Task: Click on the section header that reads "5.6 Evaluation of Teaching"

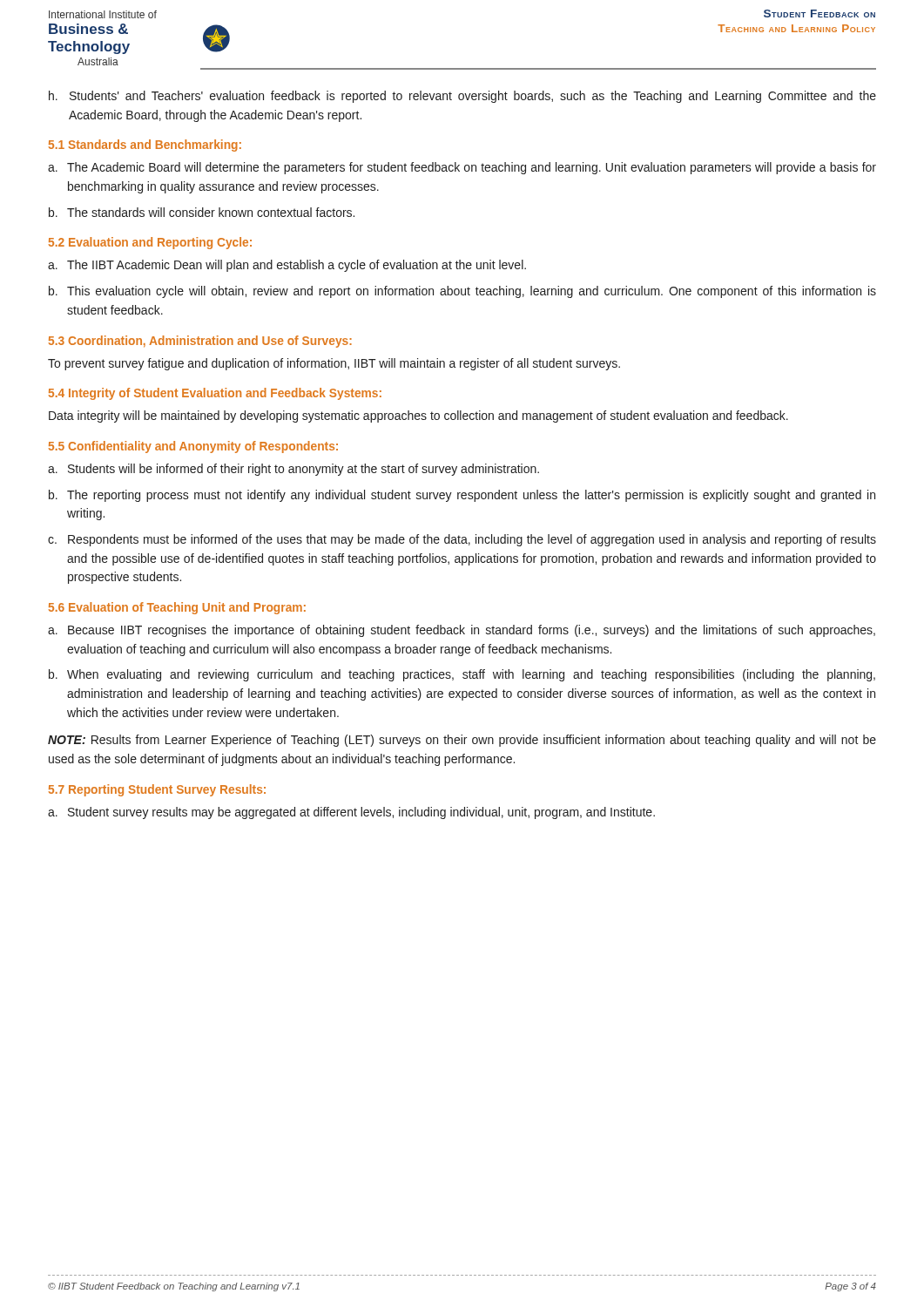Action: coord(177,608)
